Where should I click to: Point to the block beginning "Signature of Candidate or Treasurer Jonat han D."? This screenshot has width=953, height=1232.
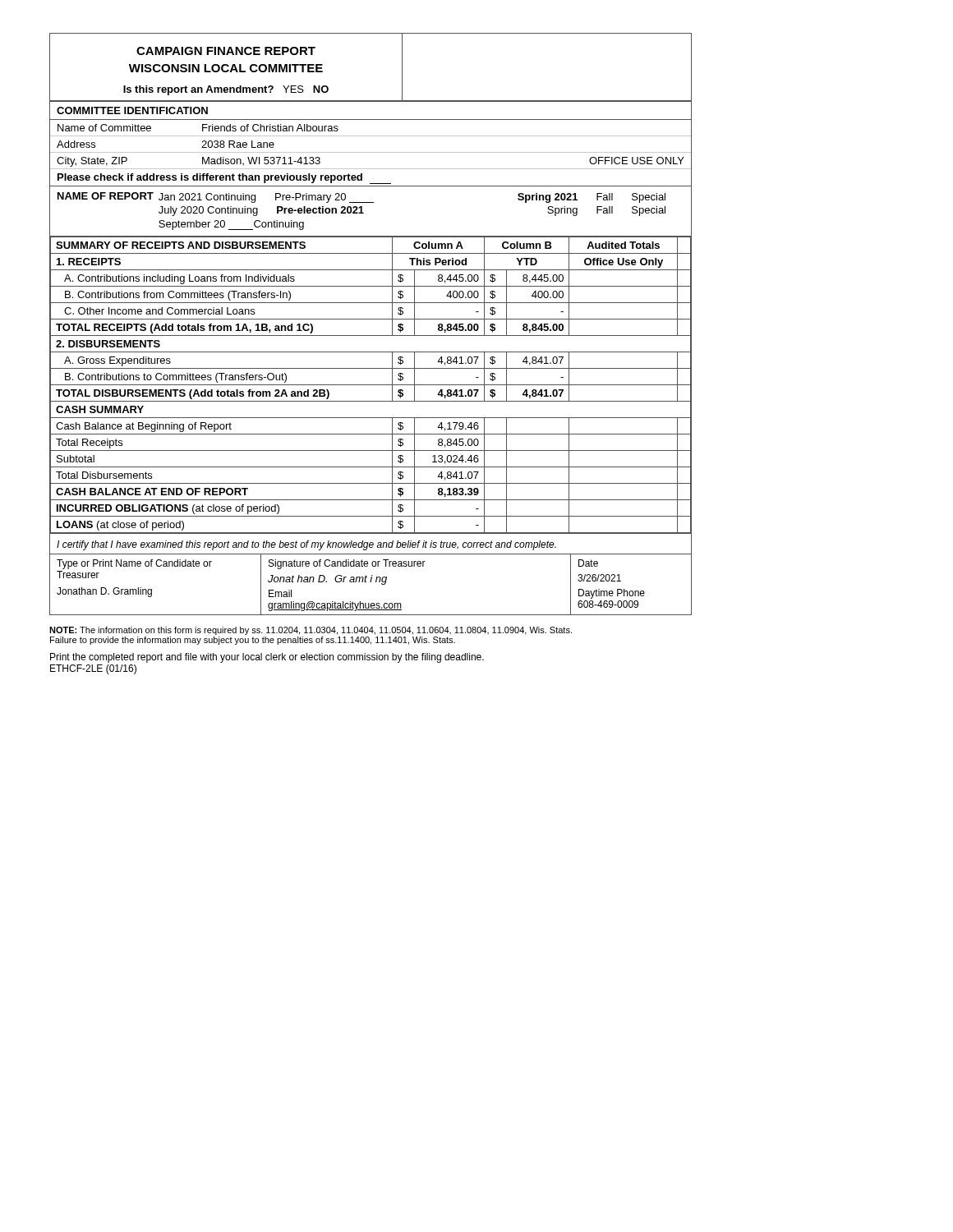coord(347,564)
